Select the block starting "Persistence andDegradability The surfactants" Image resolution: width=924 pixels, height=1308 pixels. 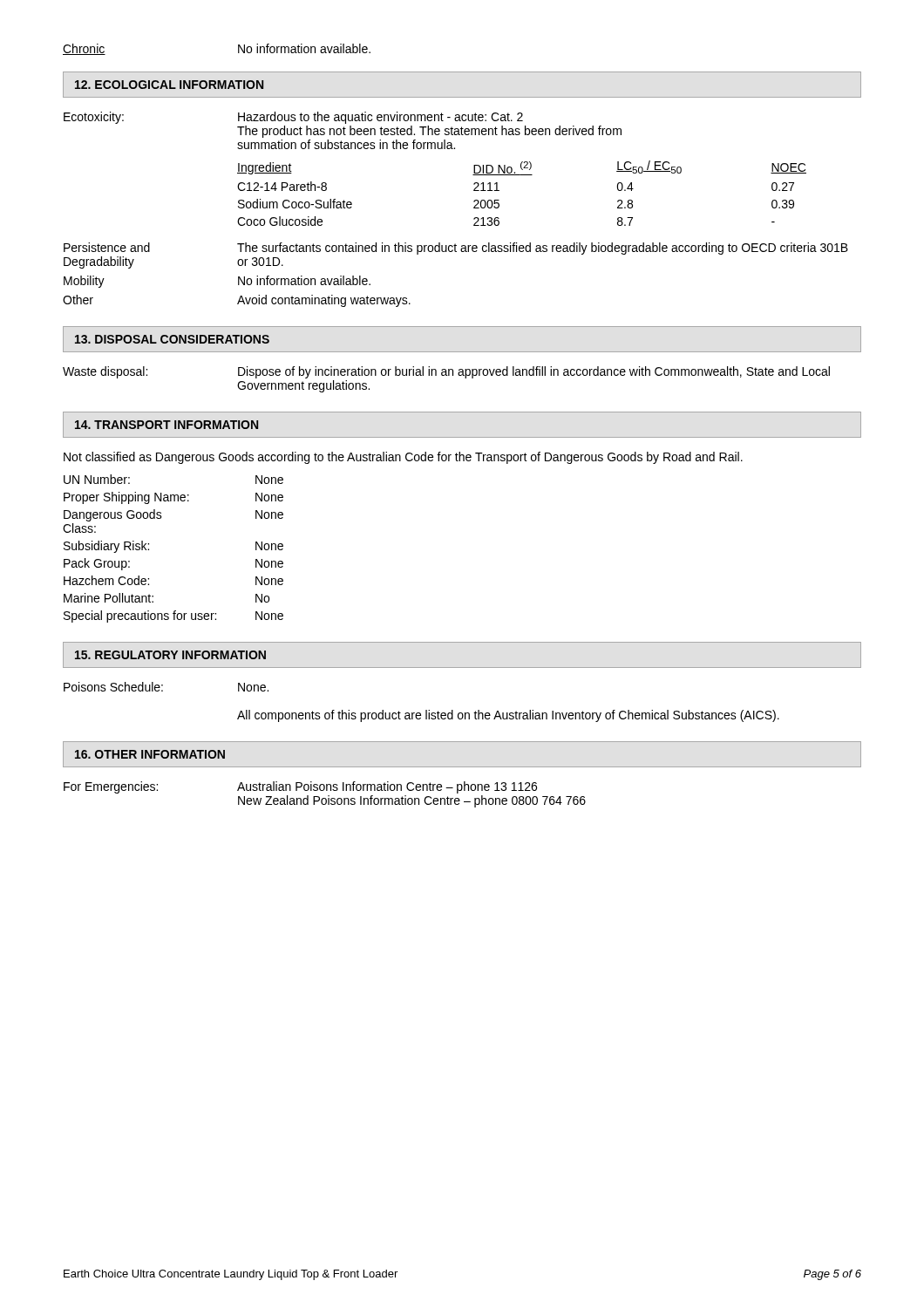(x=462, y=254)
